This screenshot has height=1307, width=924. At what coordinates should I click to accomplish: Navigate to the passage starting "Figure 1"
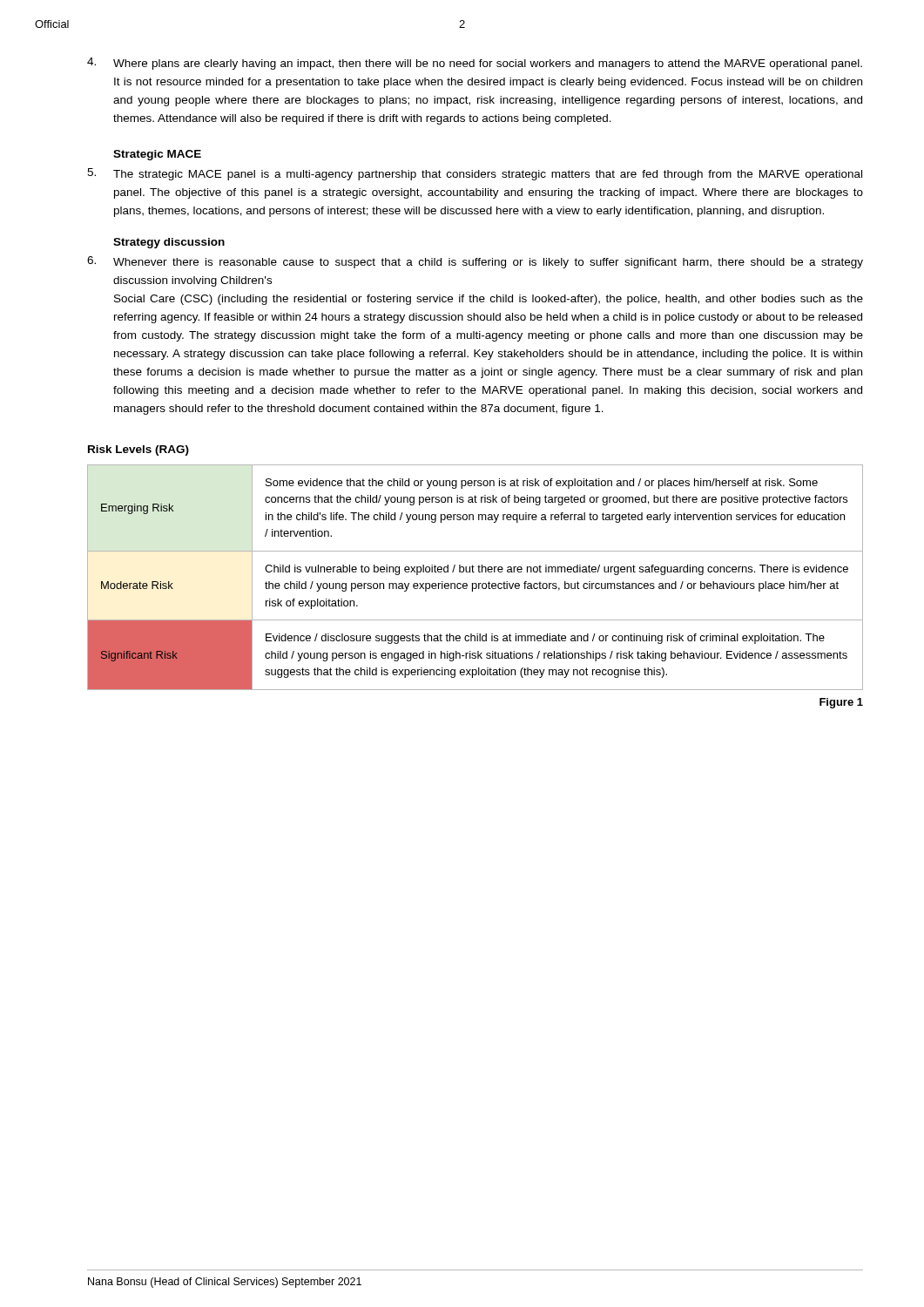(841, 702)
